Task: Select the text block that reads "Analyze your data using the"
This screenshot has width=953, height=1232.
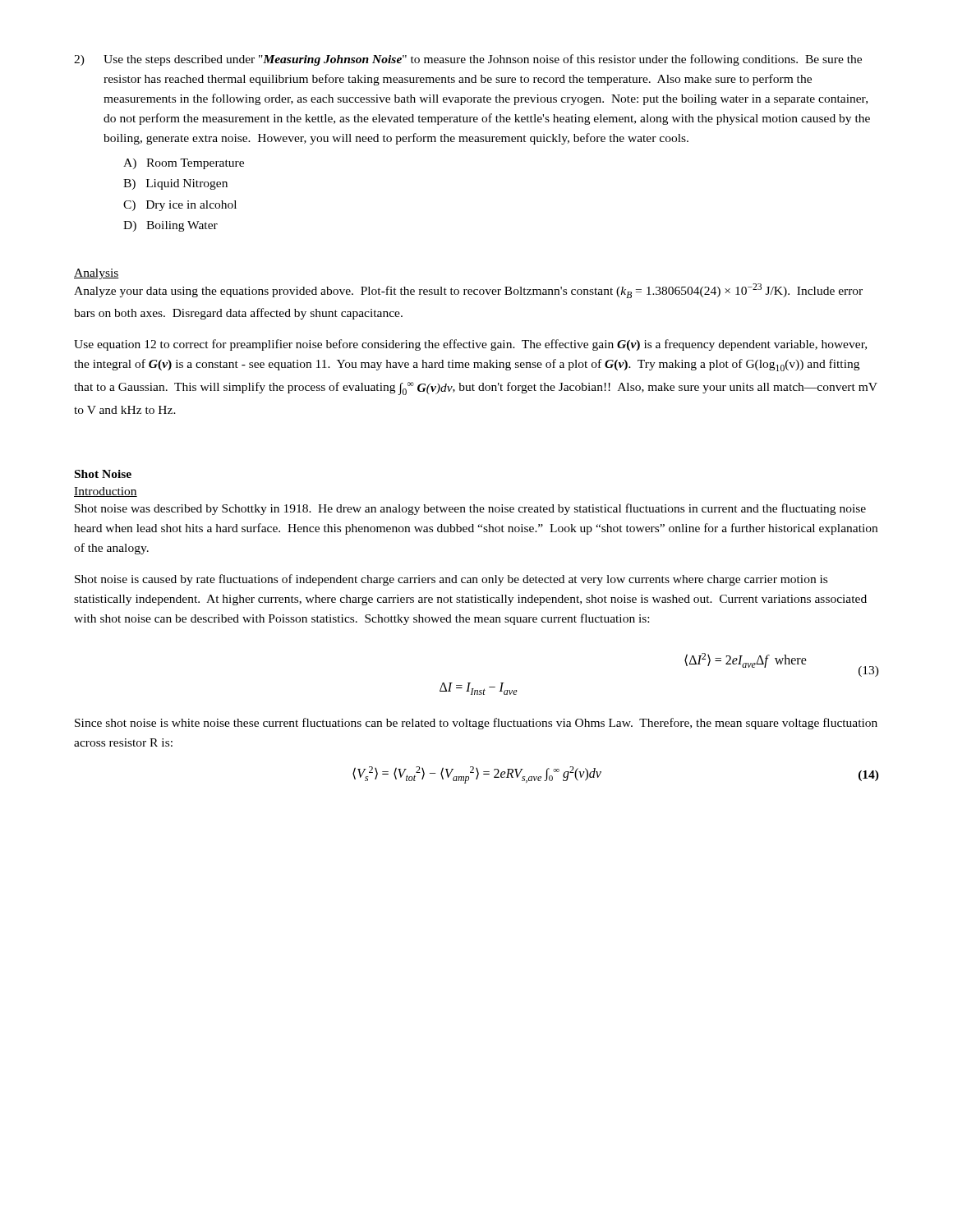Action: [476, 302]
